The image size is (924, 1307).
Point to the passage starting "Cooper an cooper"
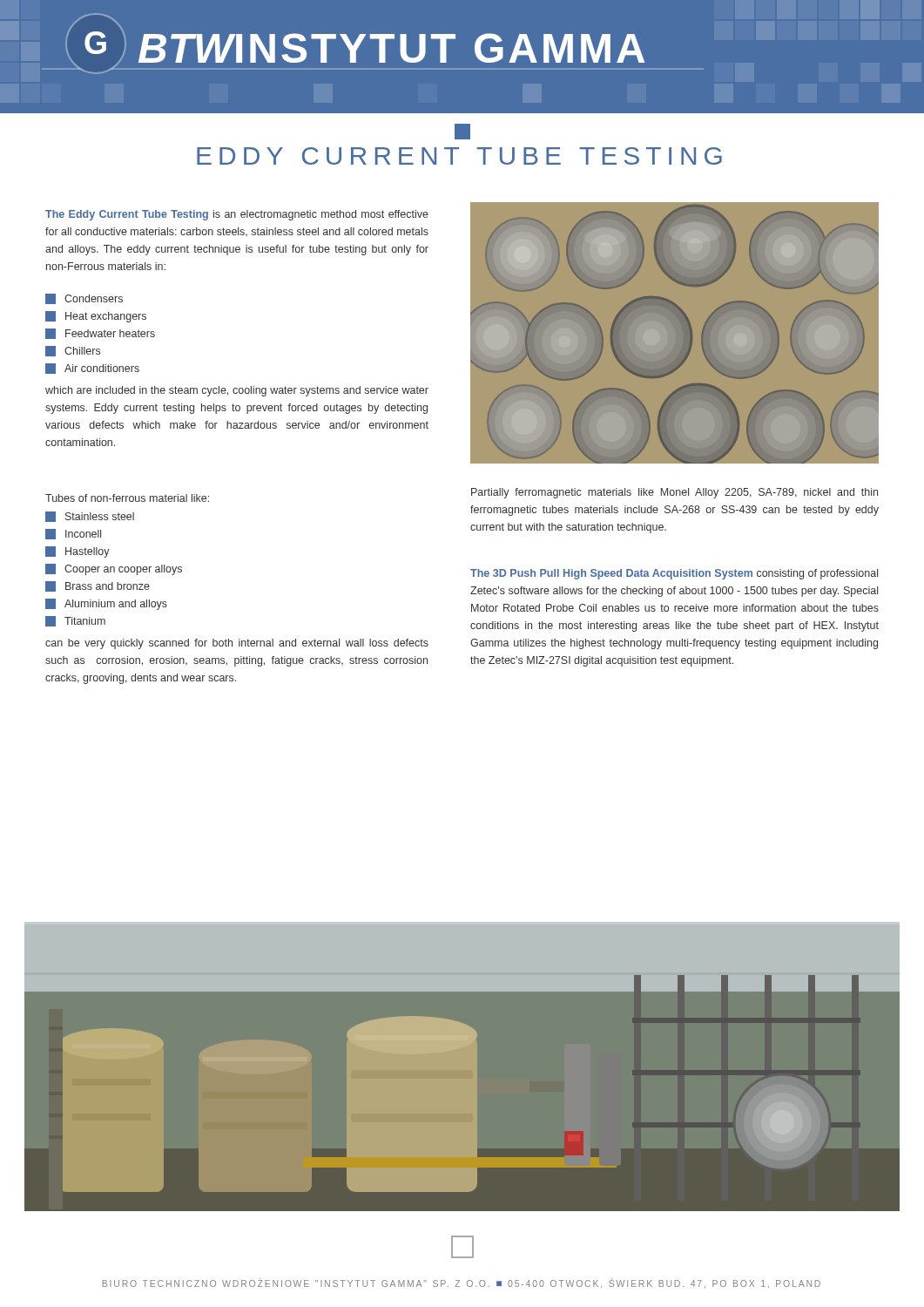(114, 569)
